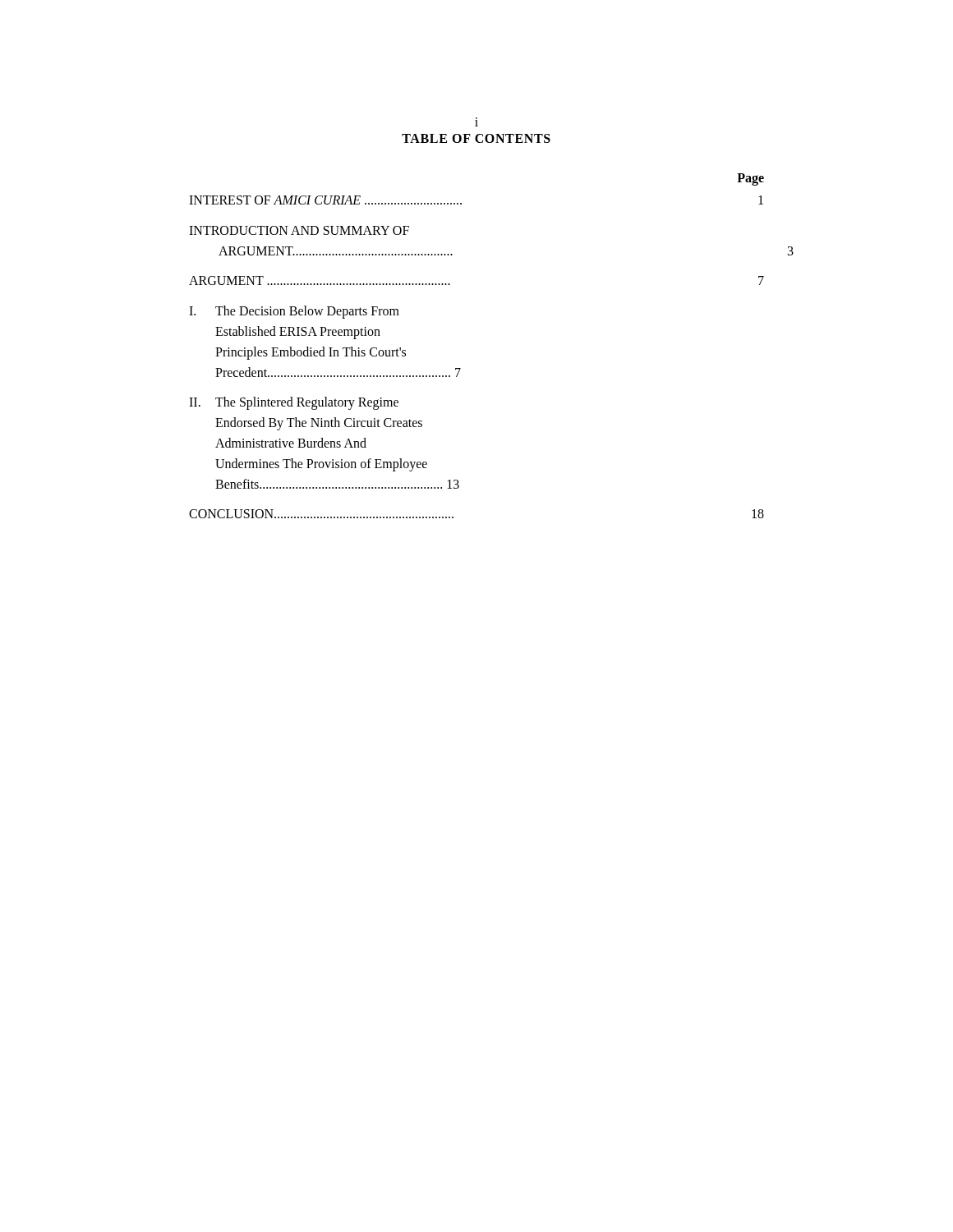Find the element starting "INTRODUCTION AND SUMMARY OF ARGUMENT"
953x1232 pixels.
[x=299, y=230]
